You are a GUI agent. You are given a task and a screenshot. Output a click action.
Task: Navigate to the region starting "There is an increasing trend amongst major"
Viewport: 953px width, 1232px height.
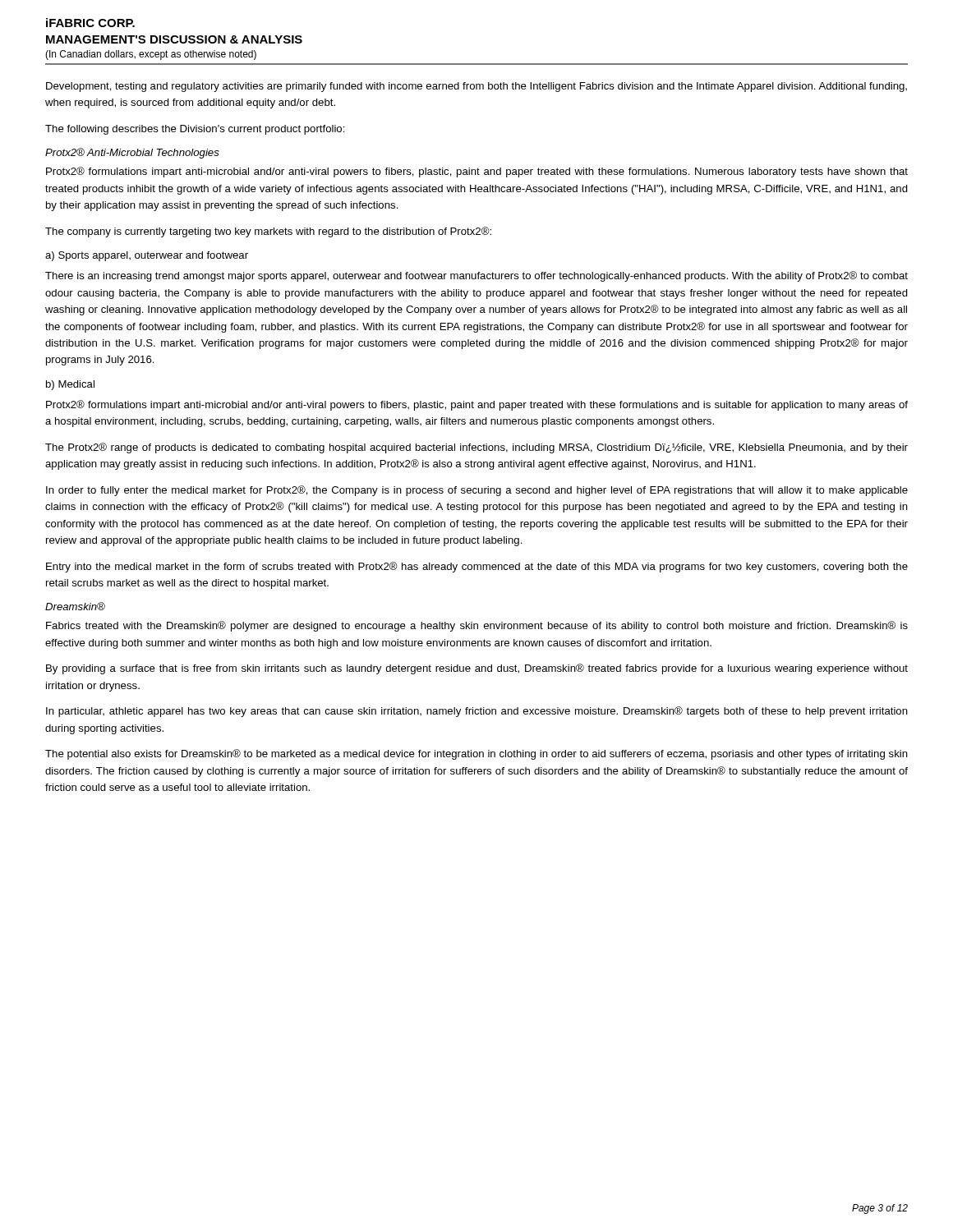coord(476,318)
